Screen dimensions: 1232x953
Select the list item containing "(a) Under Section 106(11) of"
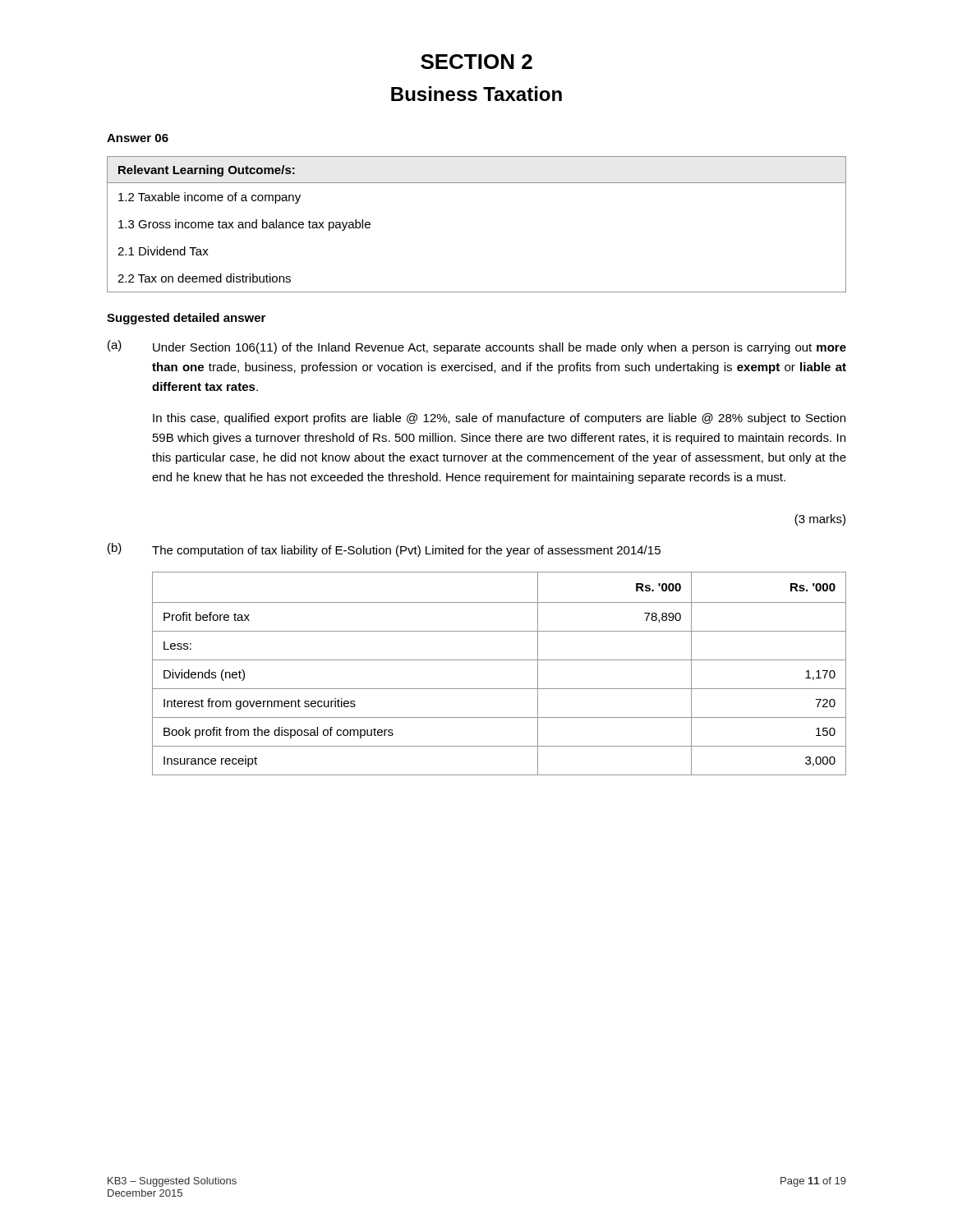coord(476,418)
